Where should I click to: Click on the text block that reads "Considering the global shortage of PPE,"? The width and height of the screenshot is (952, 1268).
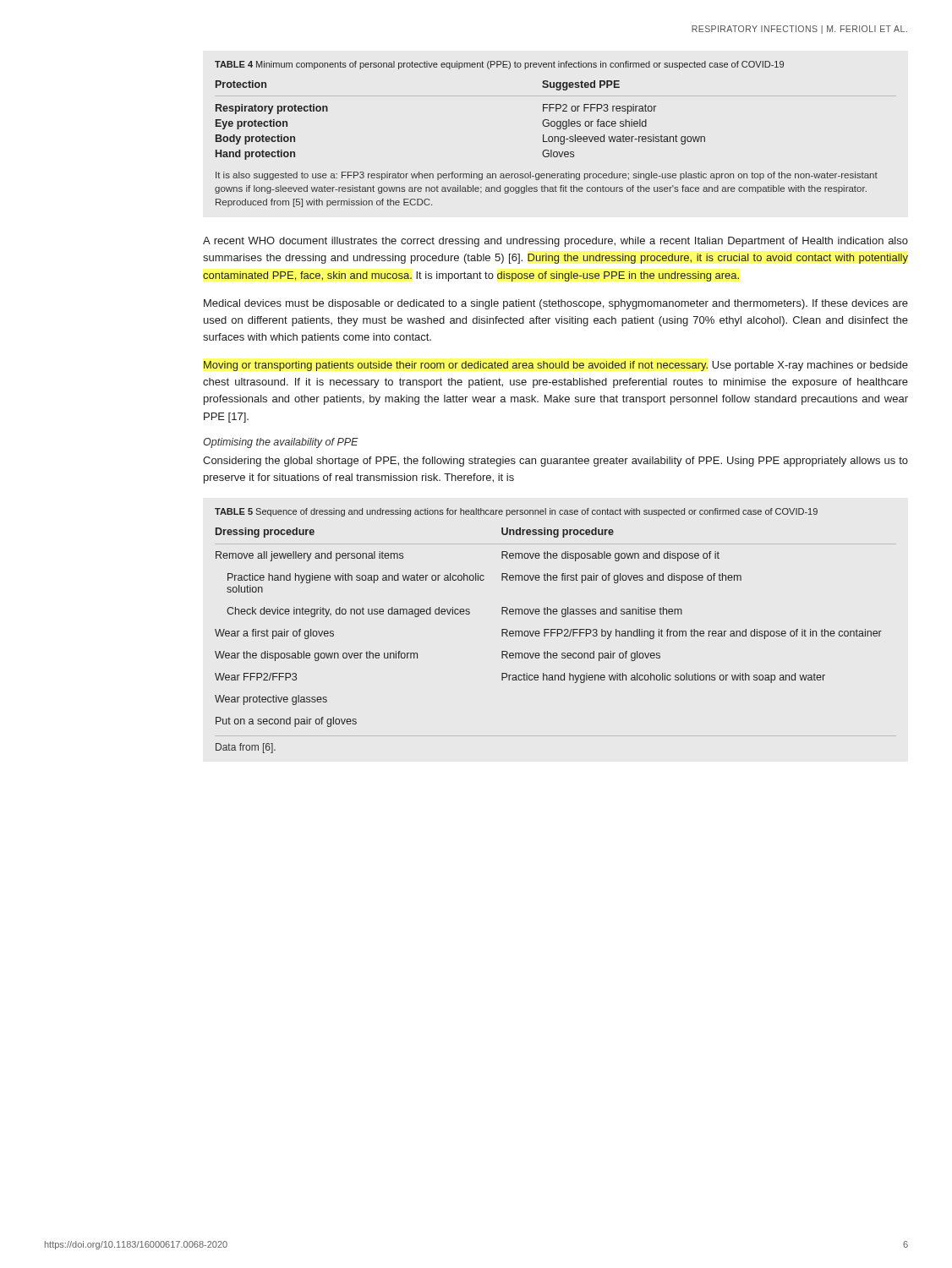(555, 469)
